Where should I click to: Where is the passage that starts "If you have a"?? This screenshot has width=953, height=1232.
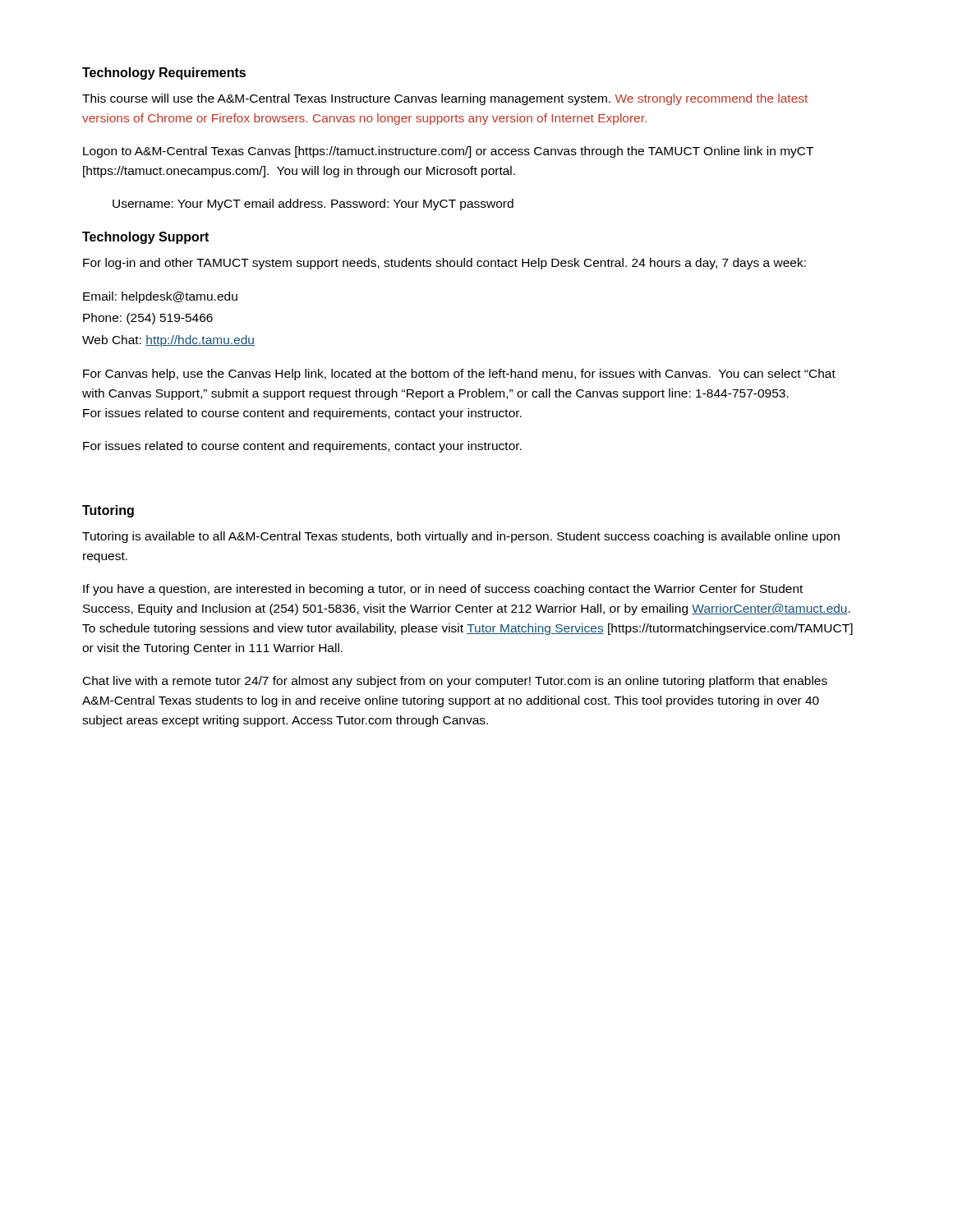pos(468,618)
